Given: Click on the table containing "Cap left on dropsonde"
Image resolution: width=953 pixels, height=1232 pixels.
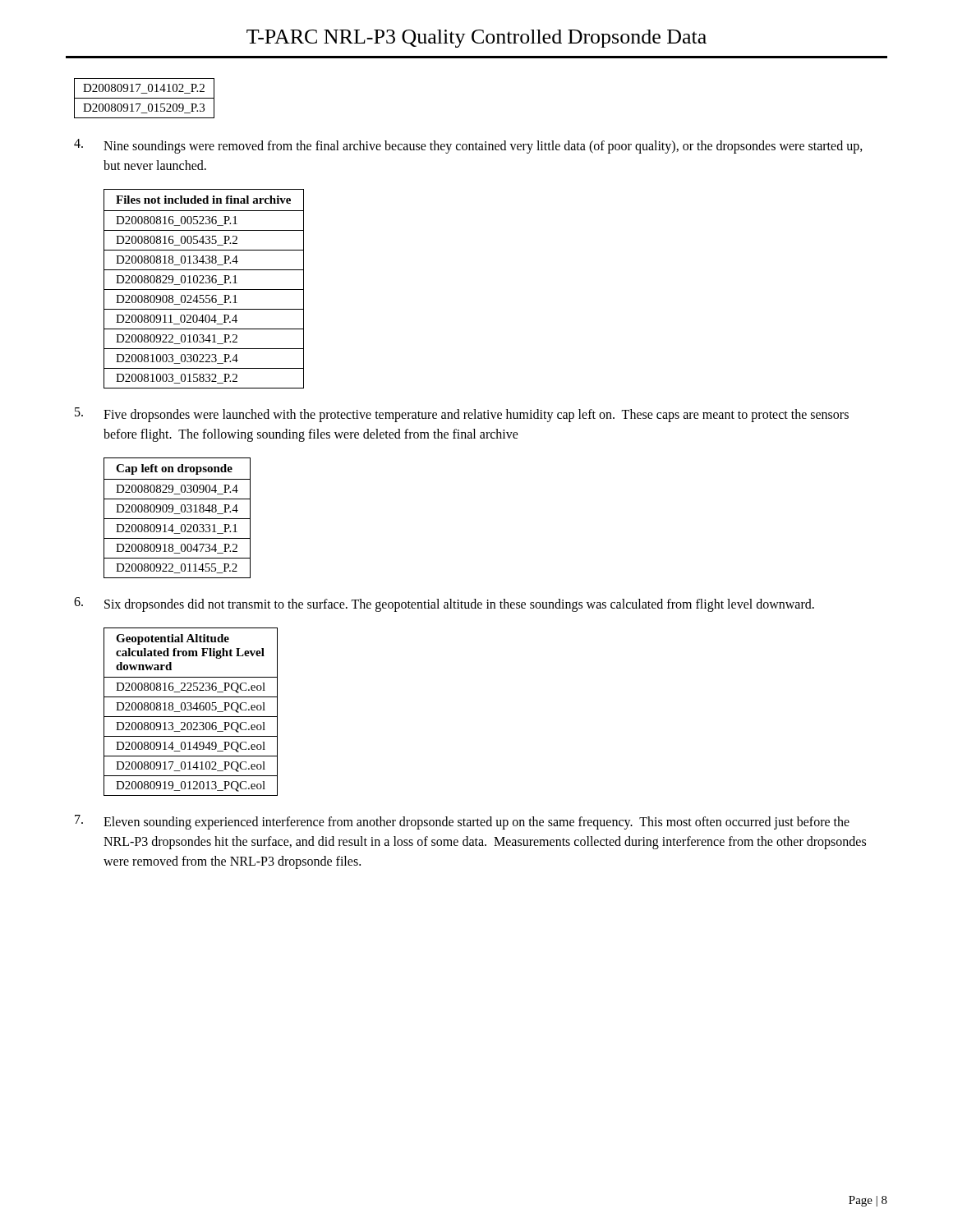Looking at the screenshot, I should point(476,518).
